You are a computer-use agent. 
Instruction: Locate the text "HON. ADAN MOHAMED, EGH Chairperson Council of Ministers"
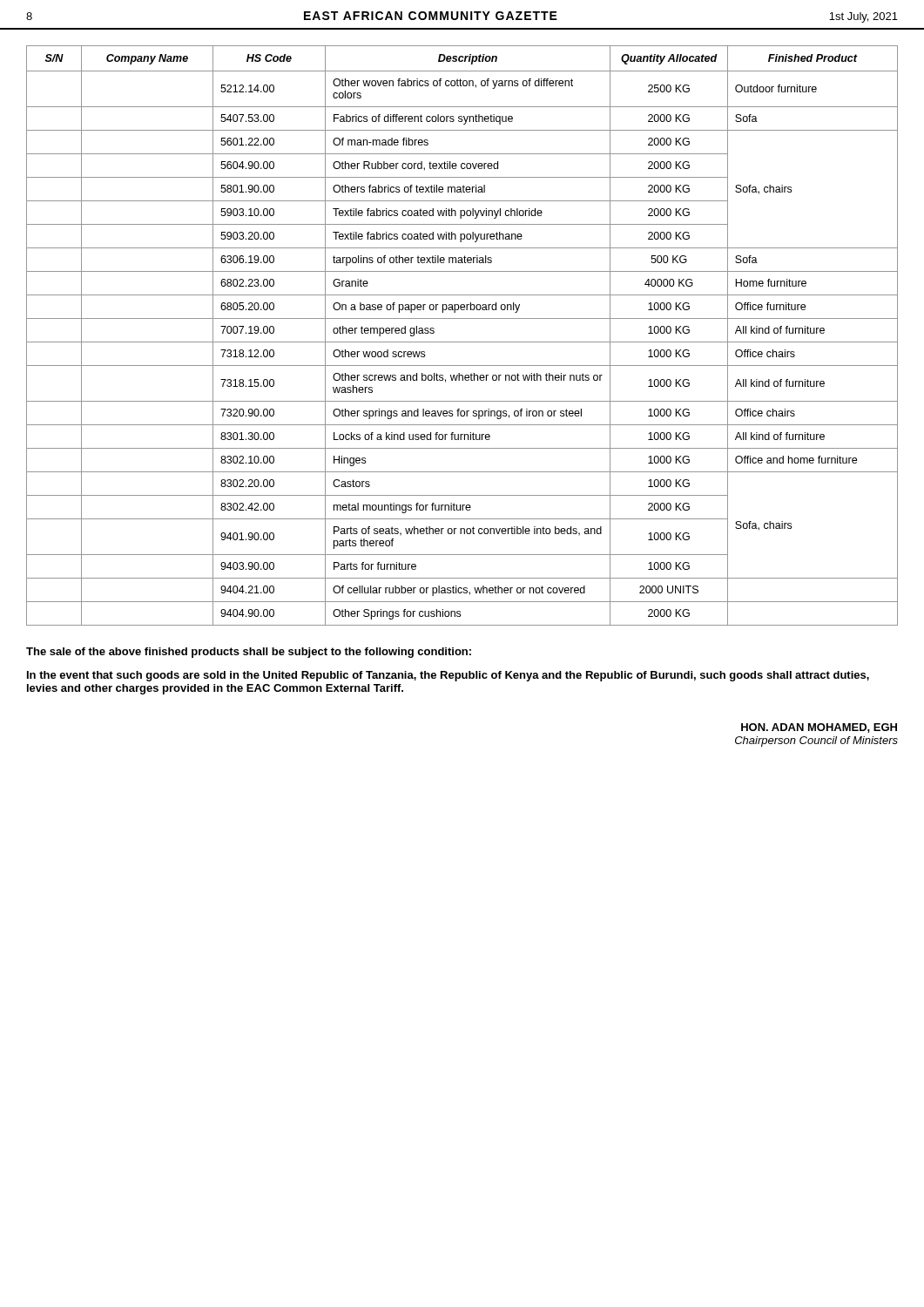coord(819,728)
